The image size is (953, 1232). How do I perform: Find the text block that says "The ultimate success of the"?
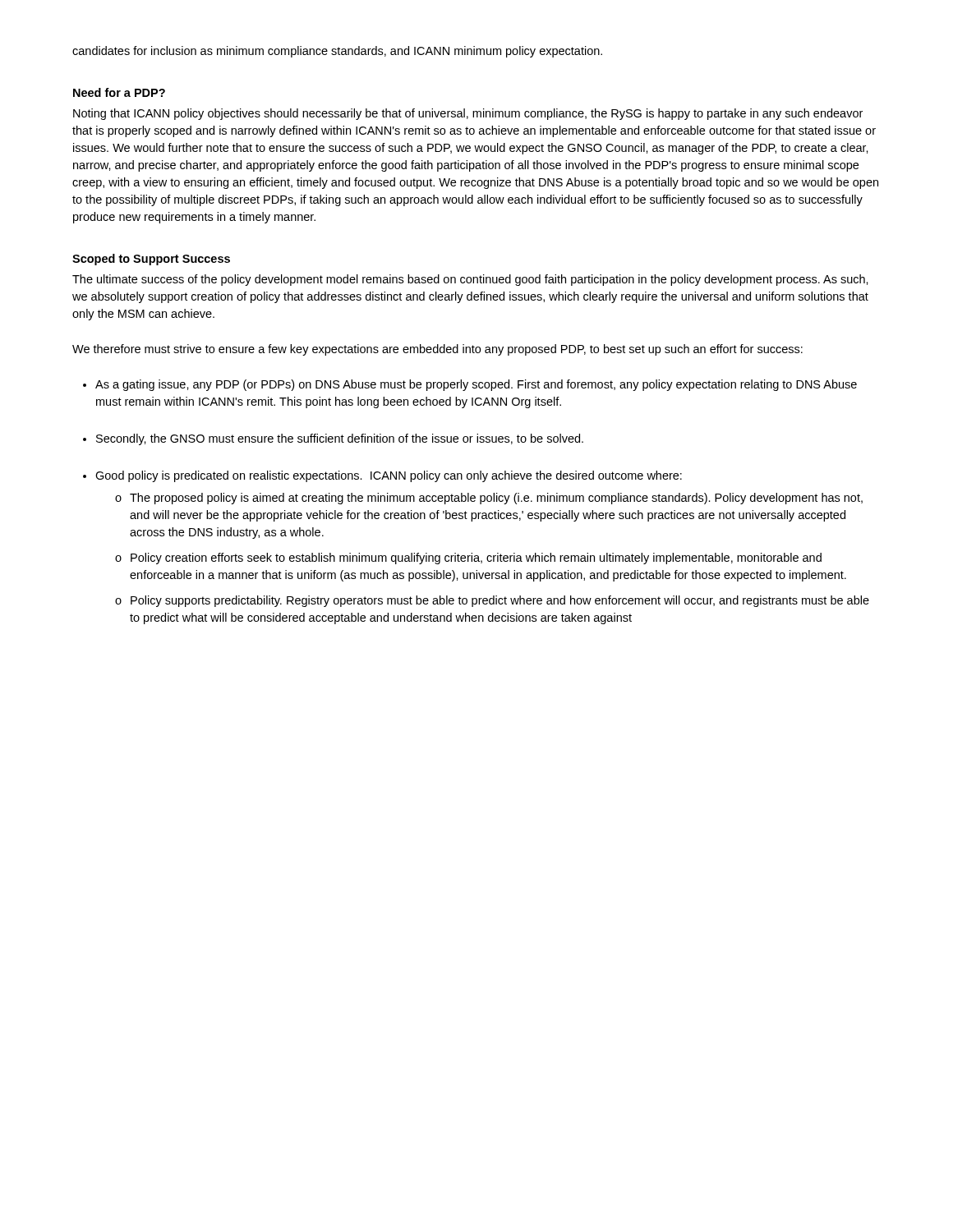tap(471, 297)
